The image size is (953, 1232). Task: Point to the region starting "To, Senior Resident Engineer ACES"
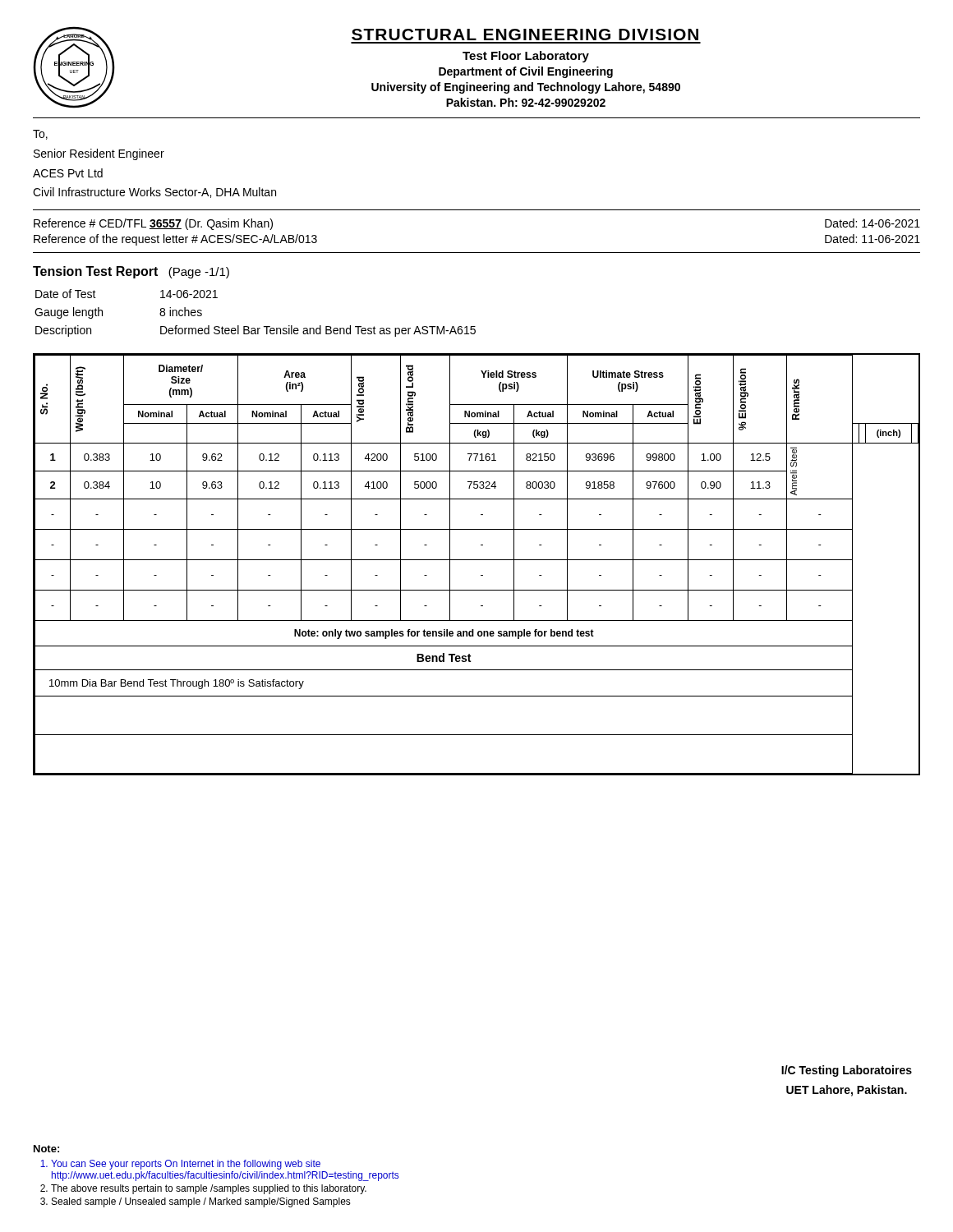point(155,163)
